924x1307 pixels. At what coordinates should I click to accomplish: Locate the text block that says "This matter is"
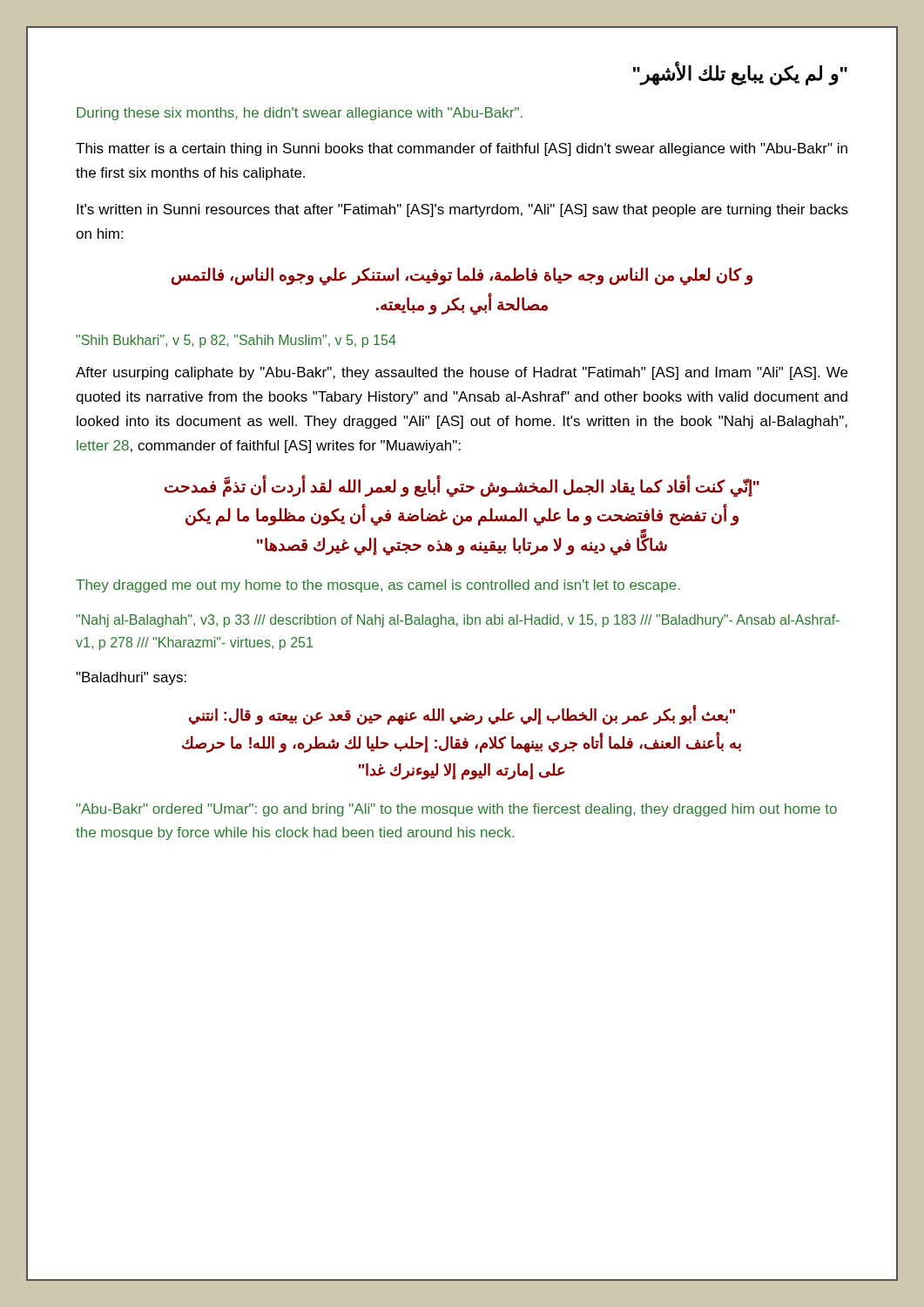pyautogui.click(x=462, y=161)
